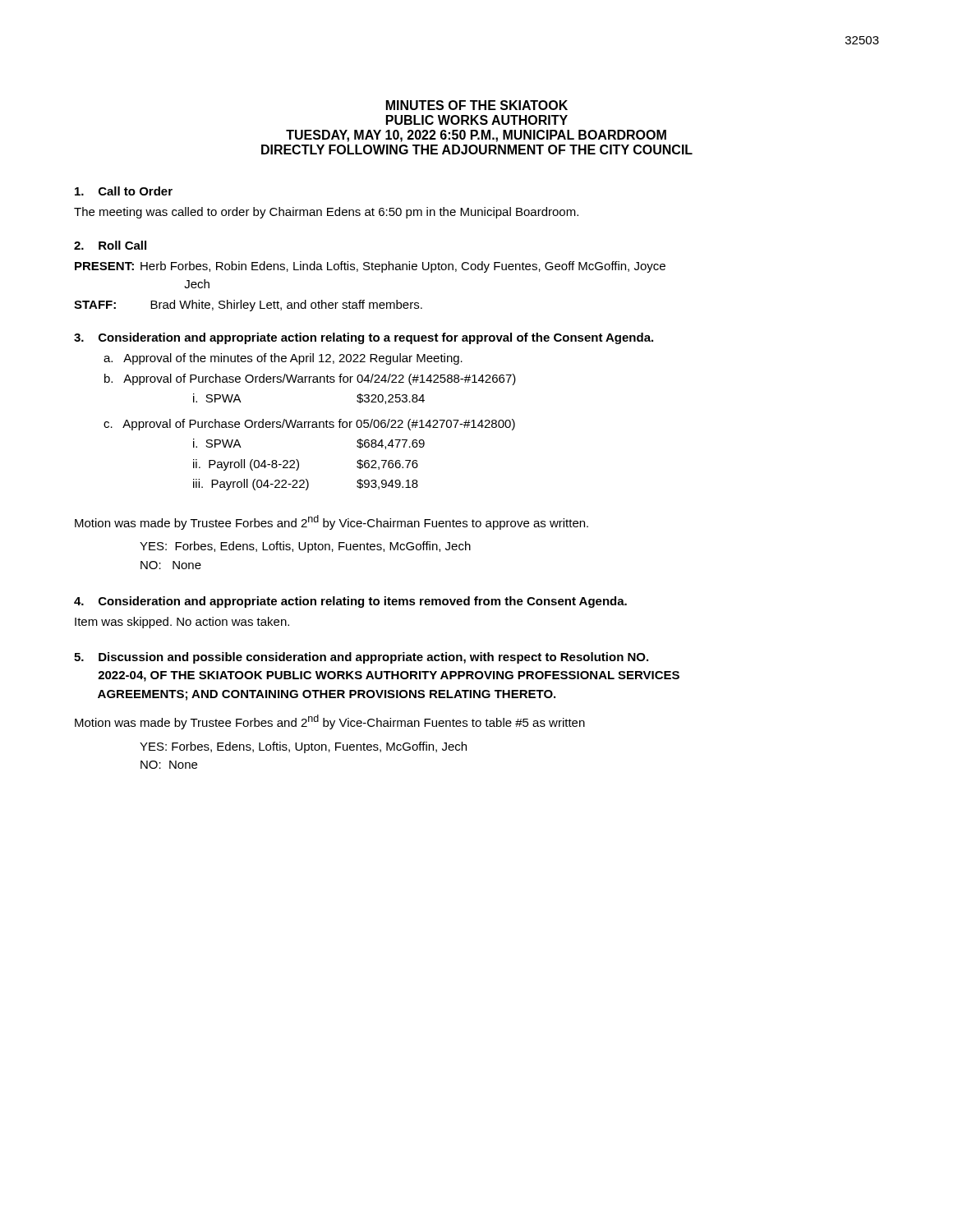This screenshot has height=1232, width=953.
Task: Select the list item that says "ii. Payroll (04-8-22) $62,766.76"
Action: (x=305, y=464)
